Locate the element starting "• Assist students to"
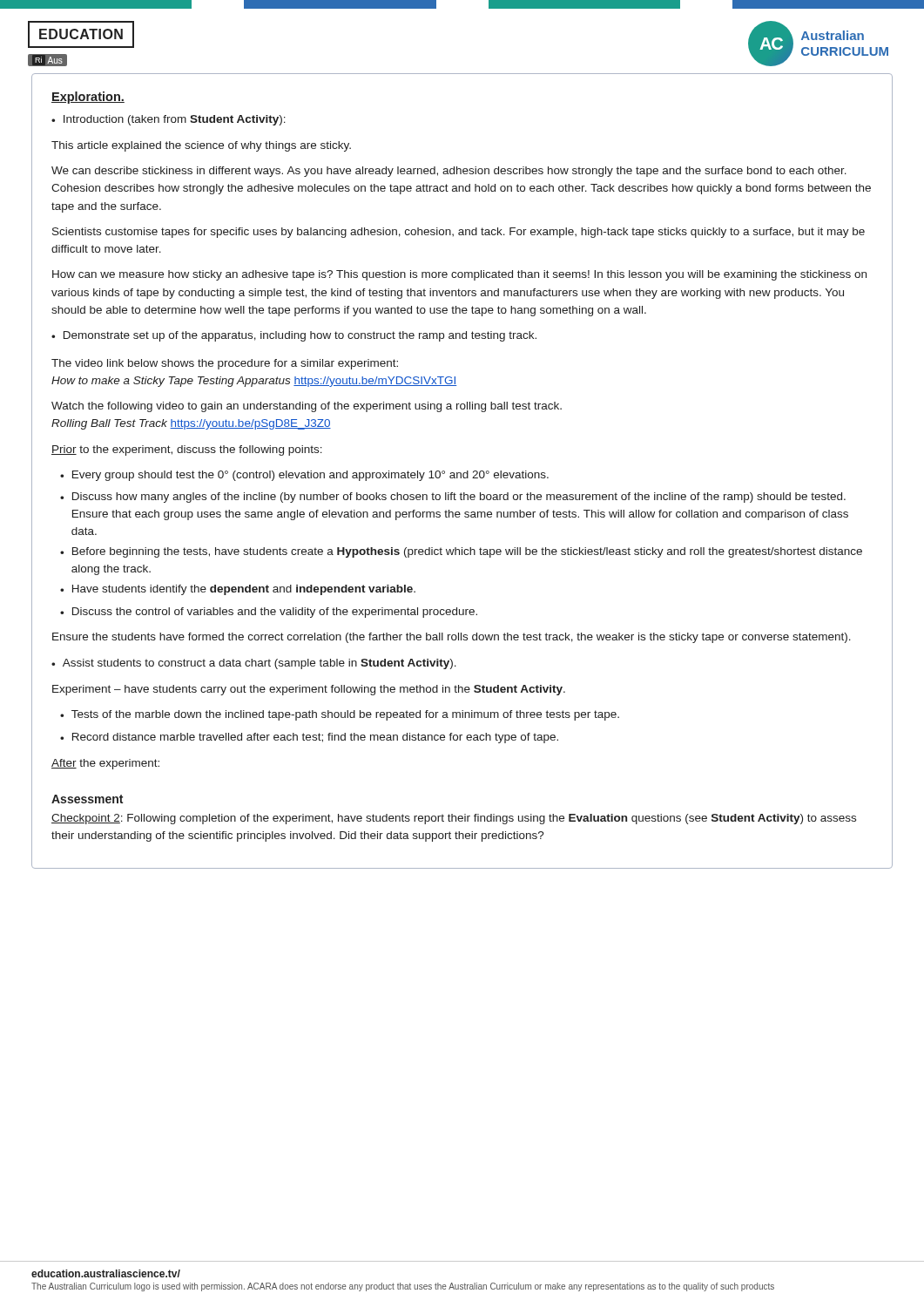924x1307 pixels. click(x=254, y=663)
